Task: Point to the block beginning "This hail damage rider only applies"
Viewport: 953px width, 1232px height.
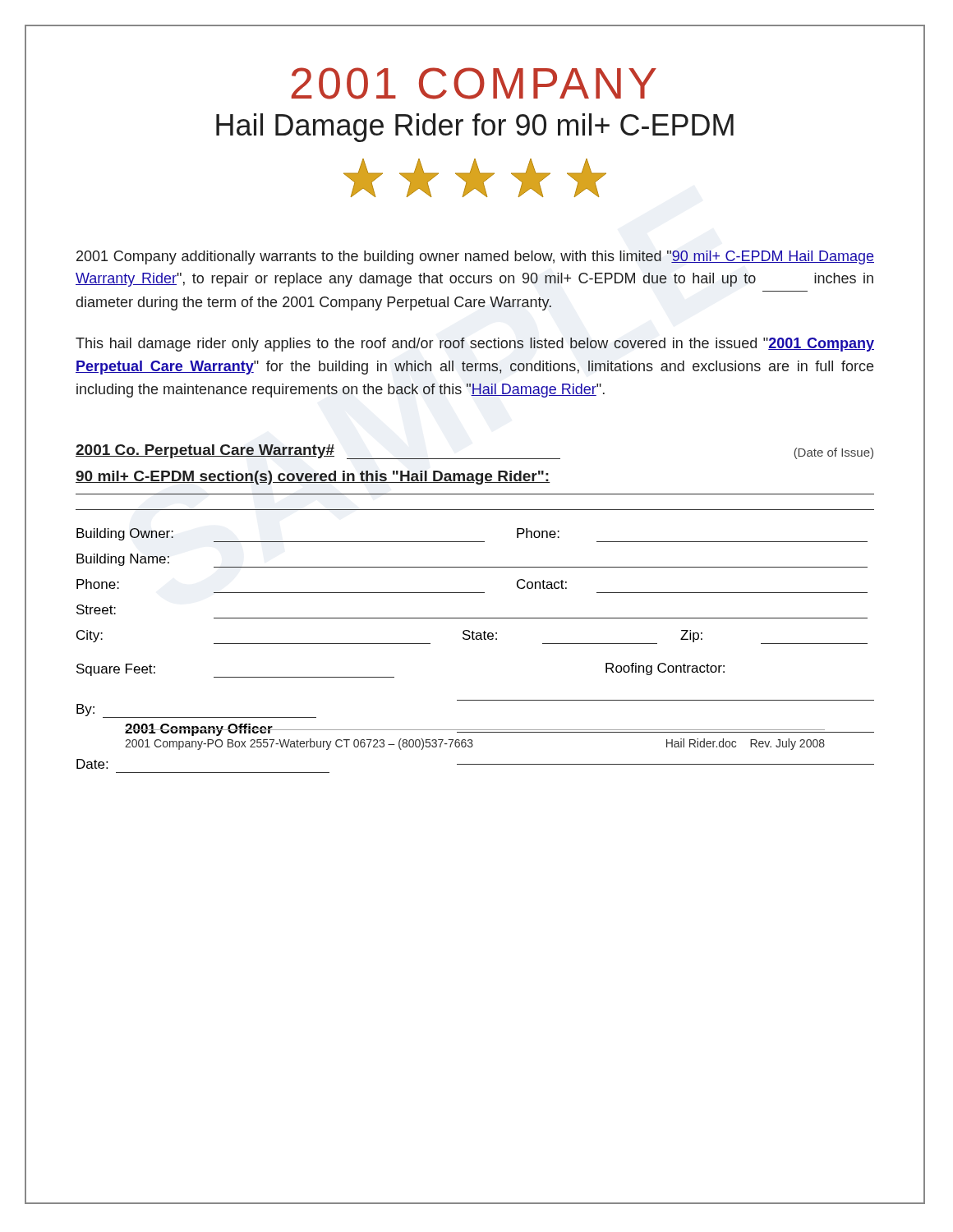Action: click(475, 366)
